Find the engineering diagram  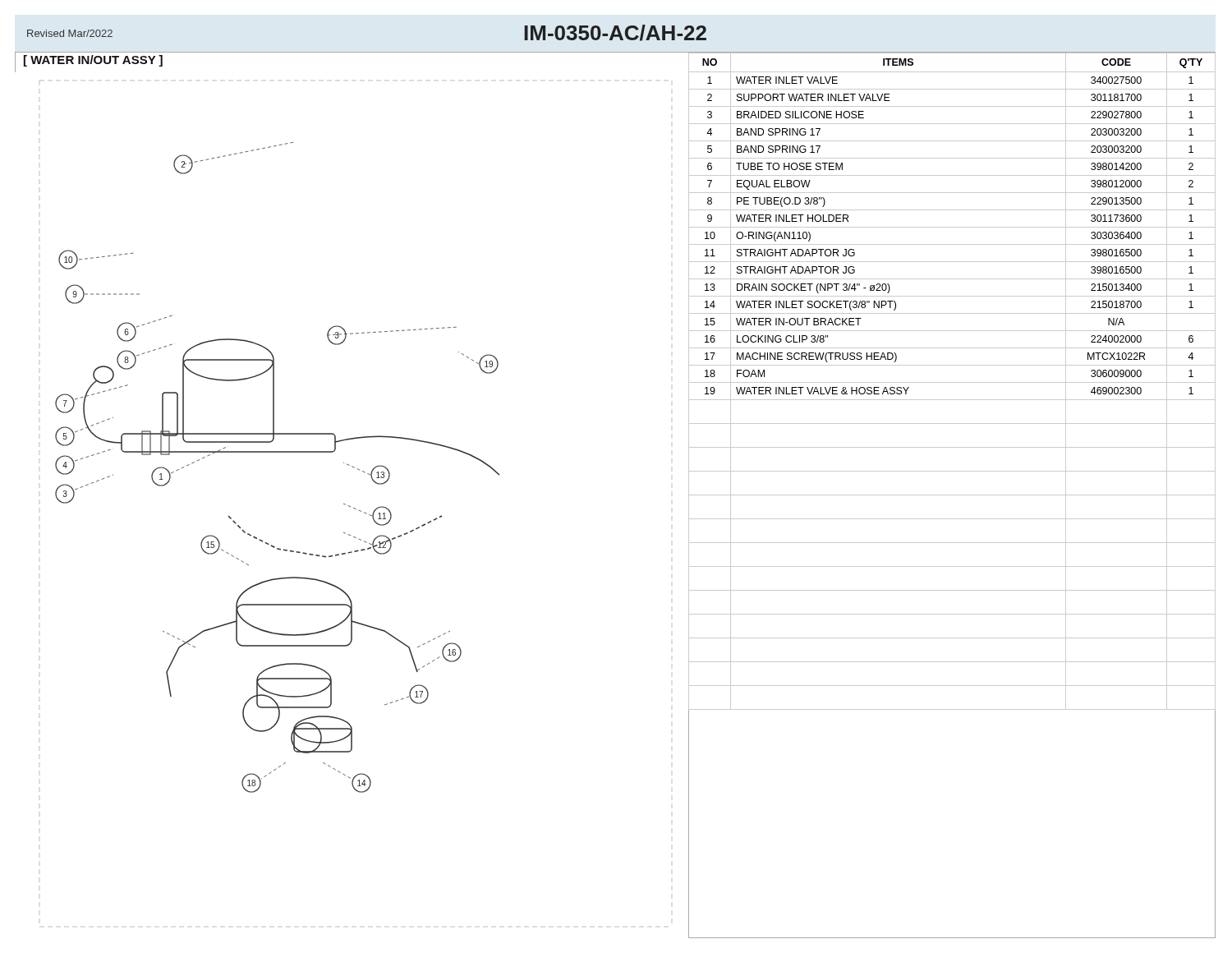[352, 505]
